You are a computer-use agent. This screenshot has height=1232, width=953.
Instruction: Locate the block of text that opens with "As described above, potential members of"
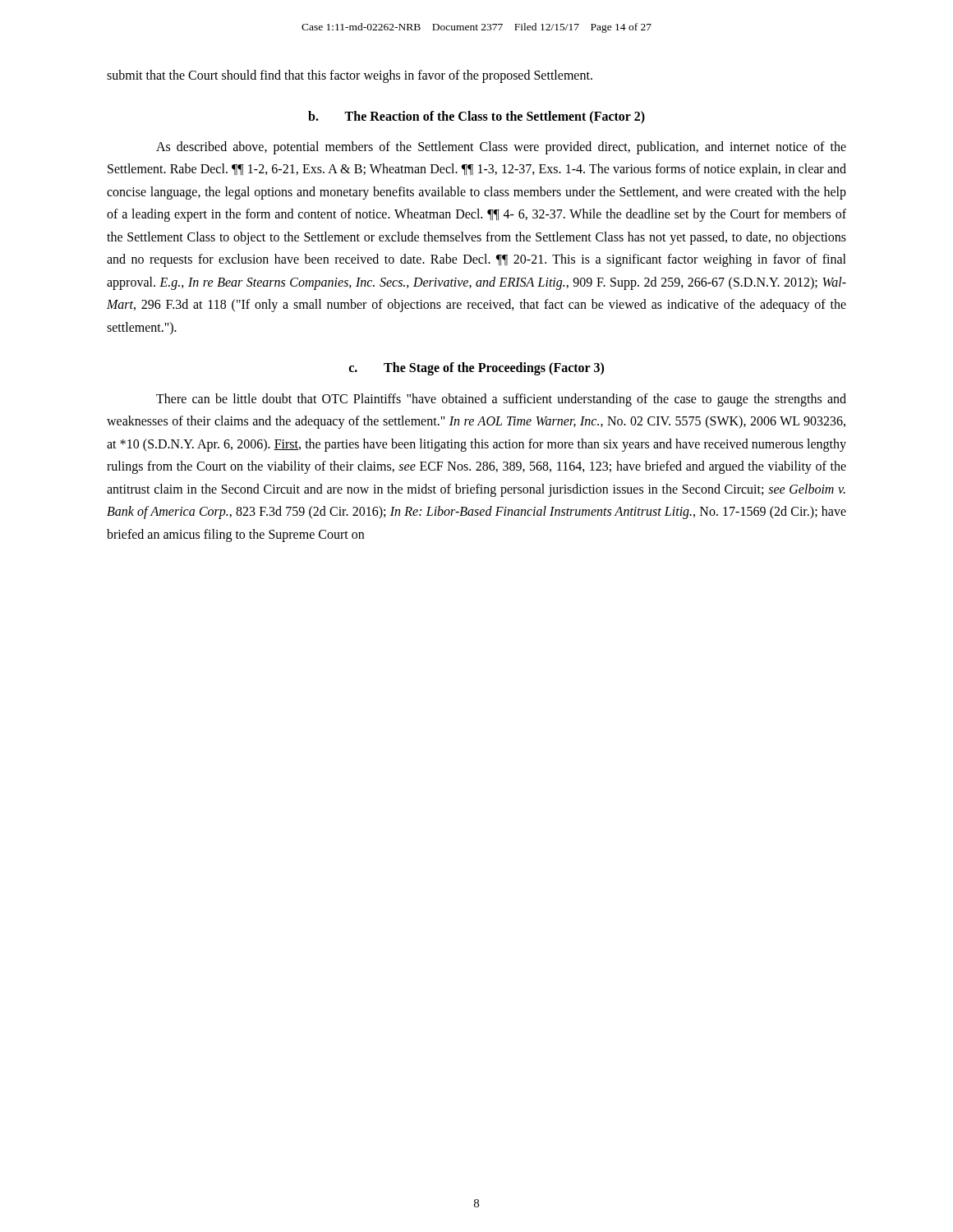tap(476, 237)
